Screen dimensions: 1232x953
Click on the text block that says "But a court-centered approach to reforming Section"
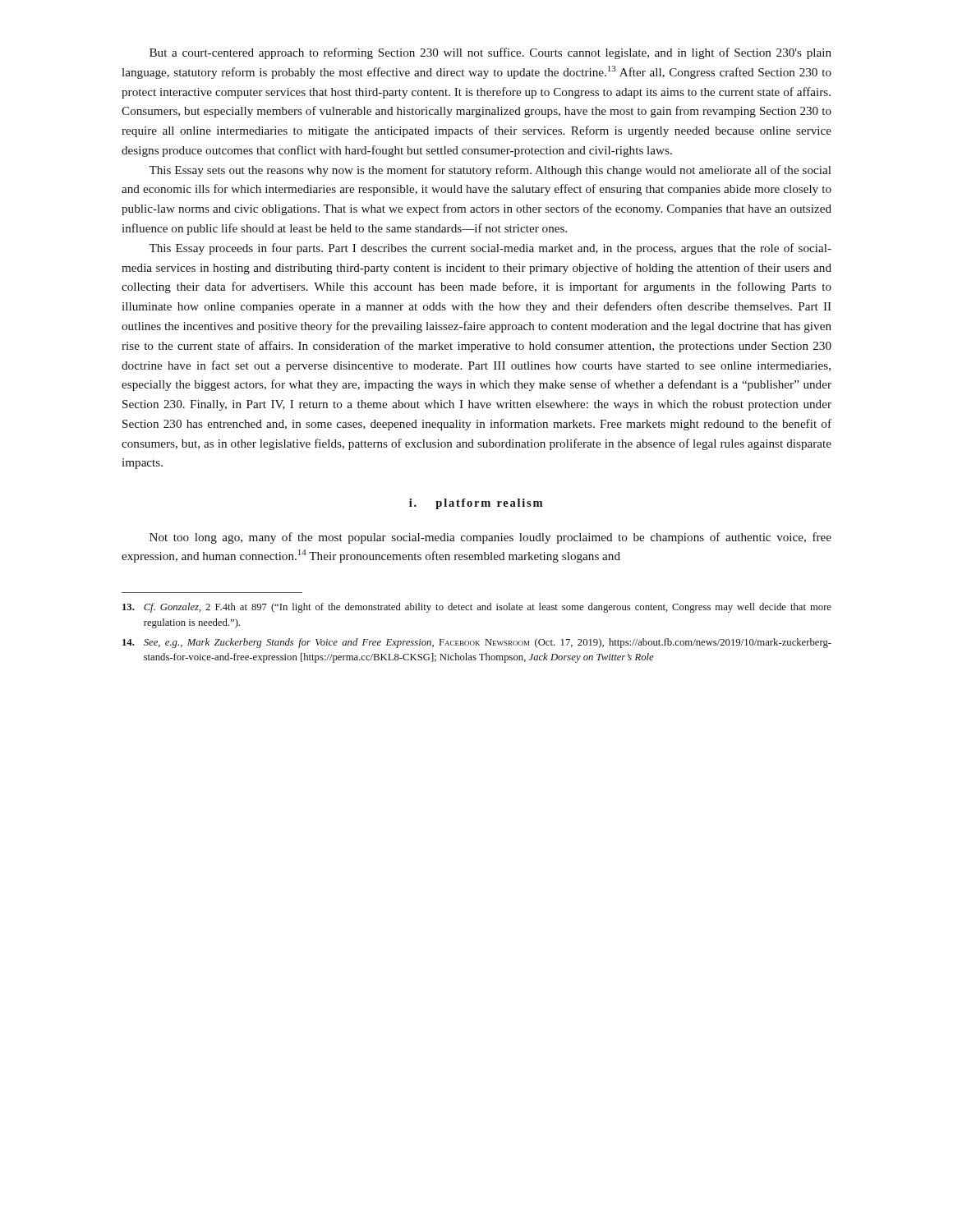tap(476, 101)
